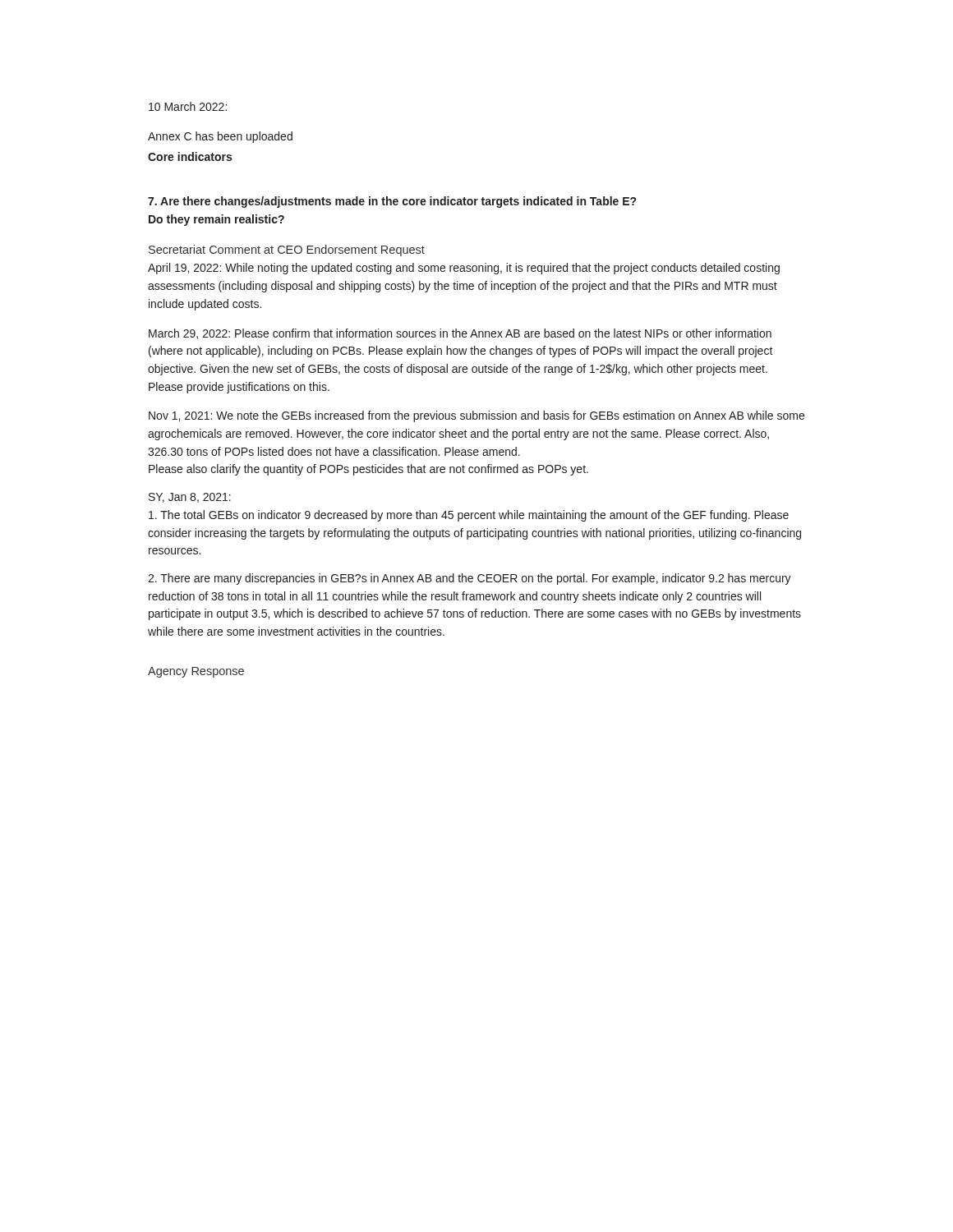The width and height of the screenshot is (953, 1232).
Task: Find the text block with the text "April 19, 2022: While noting the updated costing"
Action: point(464,286)
